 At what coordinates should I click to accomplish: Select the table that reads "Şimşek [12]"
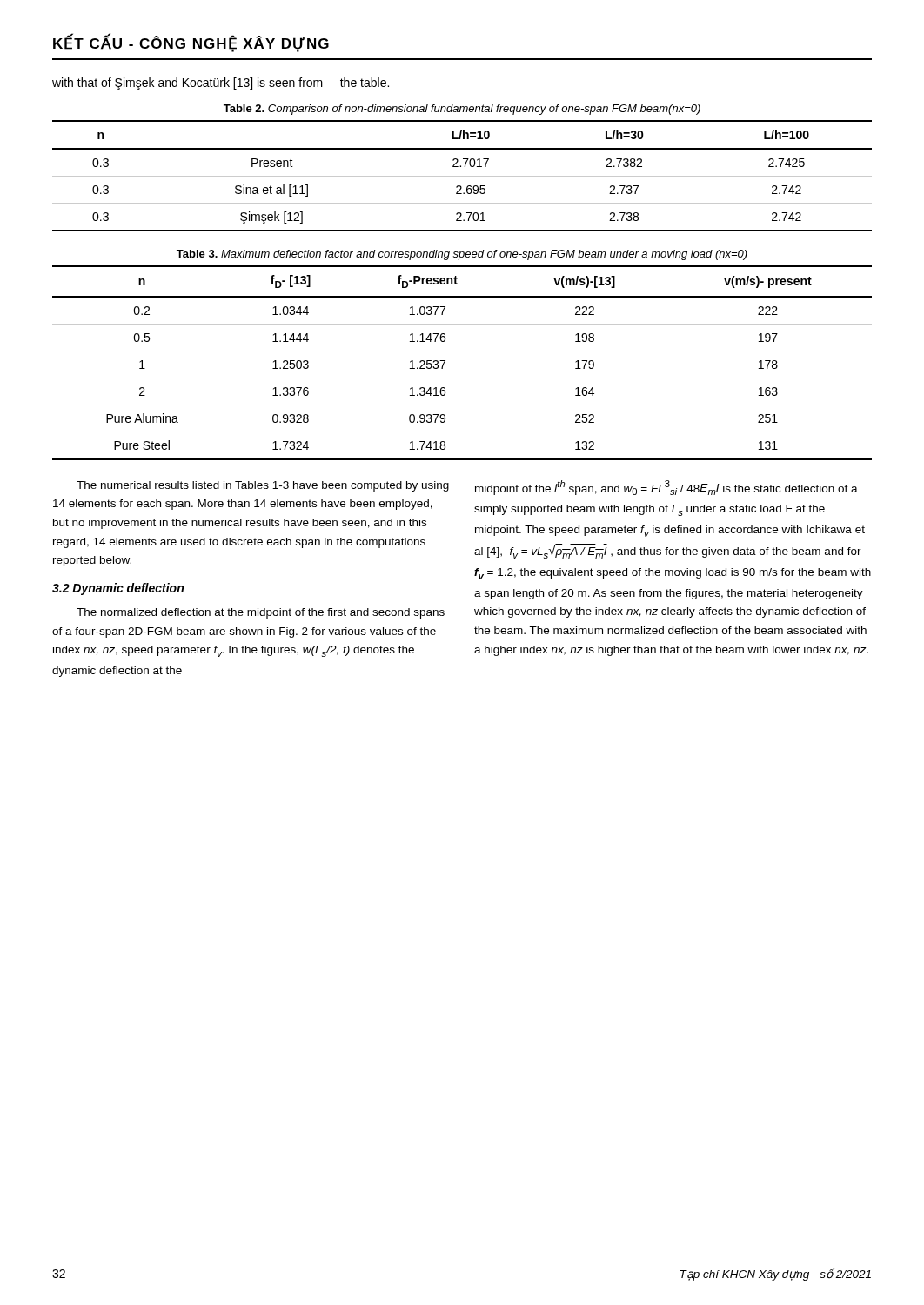[462, 176]
